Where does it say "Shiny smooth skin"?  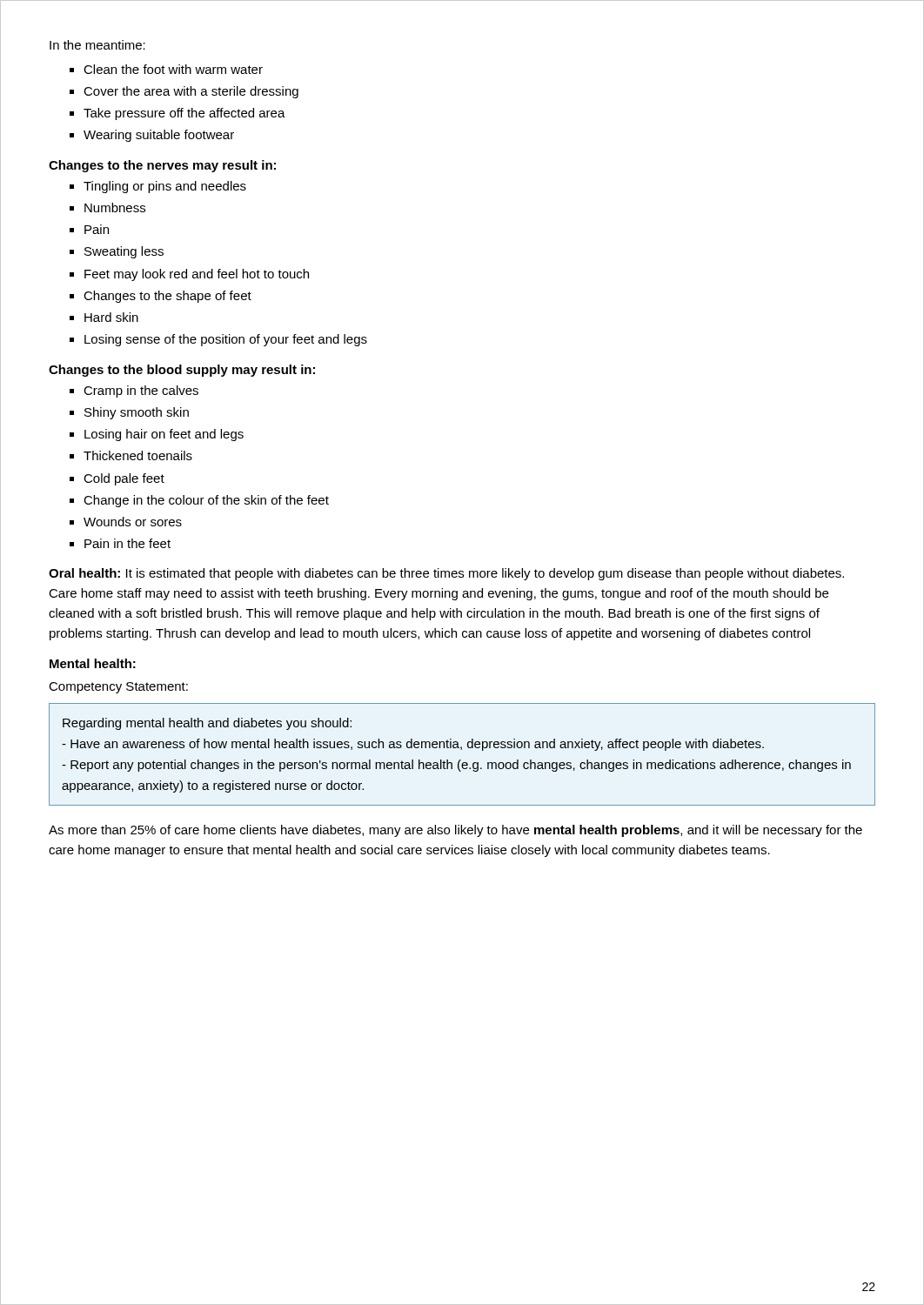[x=136, y=412]
